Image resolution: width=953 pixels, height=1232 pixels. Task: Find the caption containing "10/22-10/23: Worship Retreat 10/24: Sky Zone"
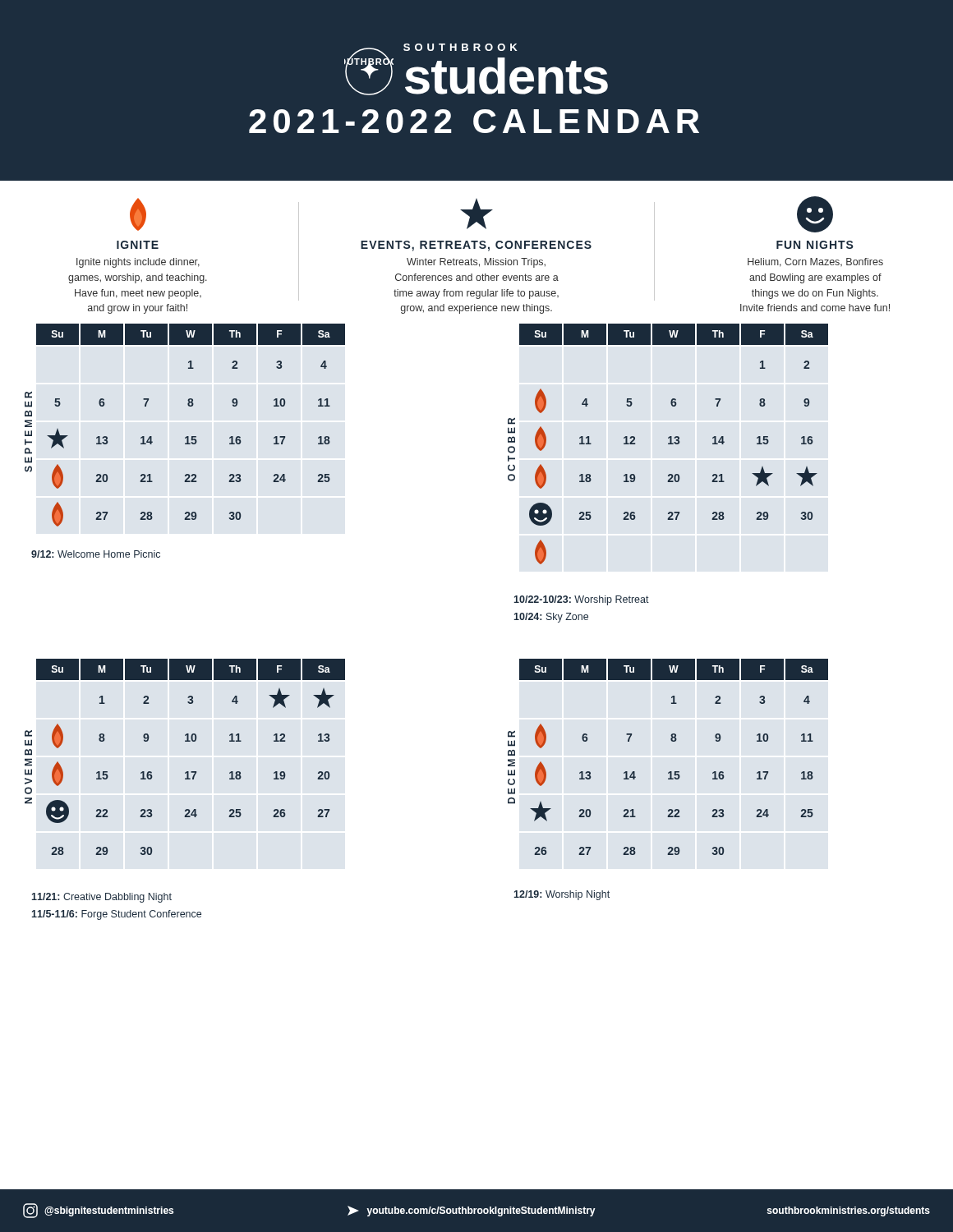tap(581, 608)
